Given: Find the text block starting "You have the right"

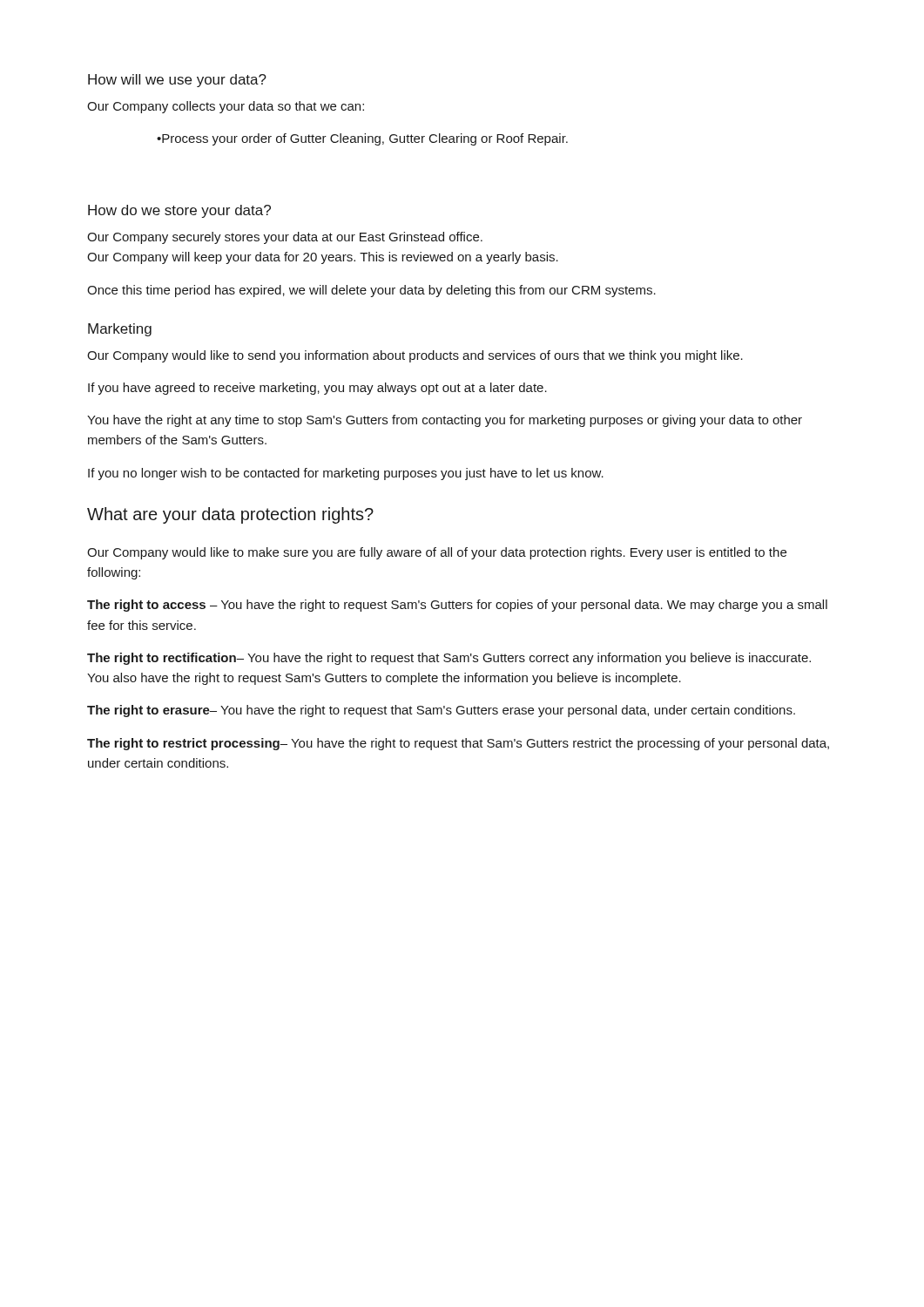Looking at the screenshot, I should [x=445, y=430].
